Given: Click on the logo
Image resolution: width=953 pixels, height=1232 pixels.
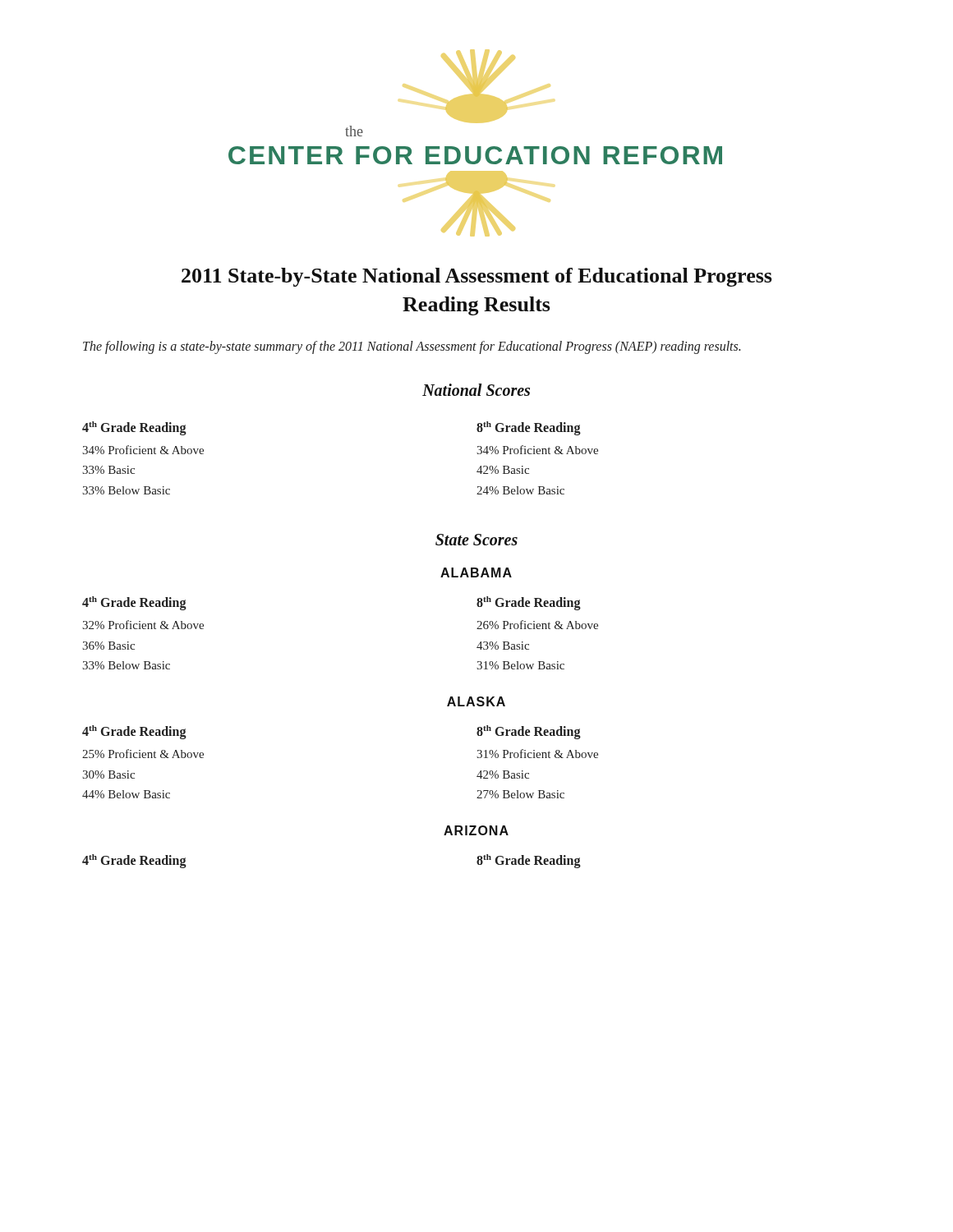Looking at the screenshot, I should [476, 143].
